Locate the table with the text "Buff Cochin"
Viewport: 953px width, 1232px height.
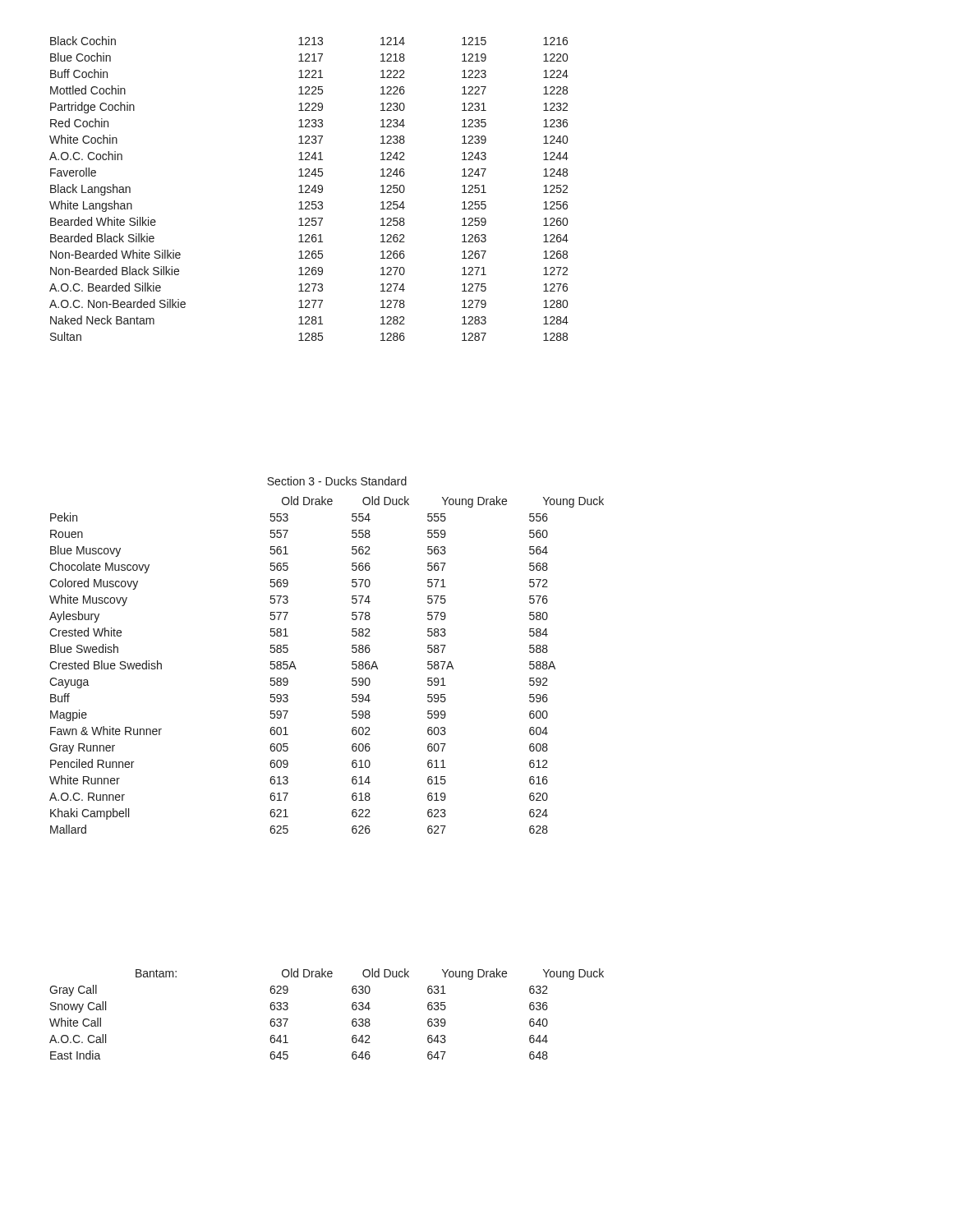[337, 189]
